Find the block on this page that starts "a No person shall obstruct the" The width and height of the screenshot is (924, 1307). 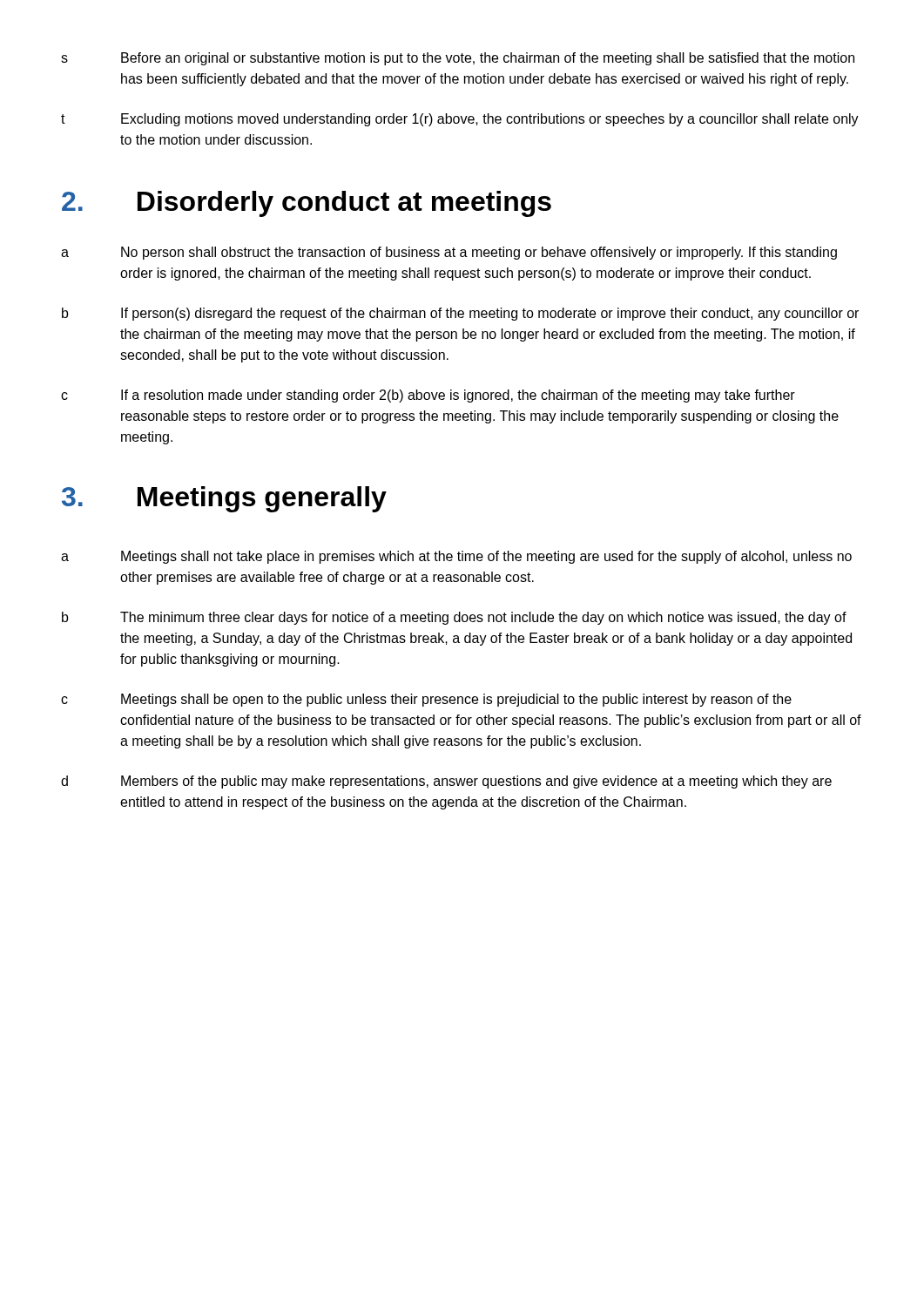click(x=462, y=263)
